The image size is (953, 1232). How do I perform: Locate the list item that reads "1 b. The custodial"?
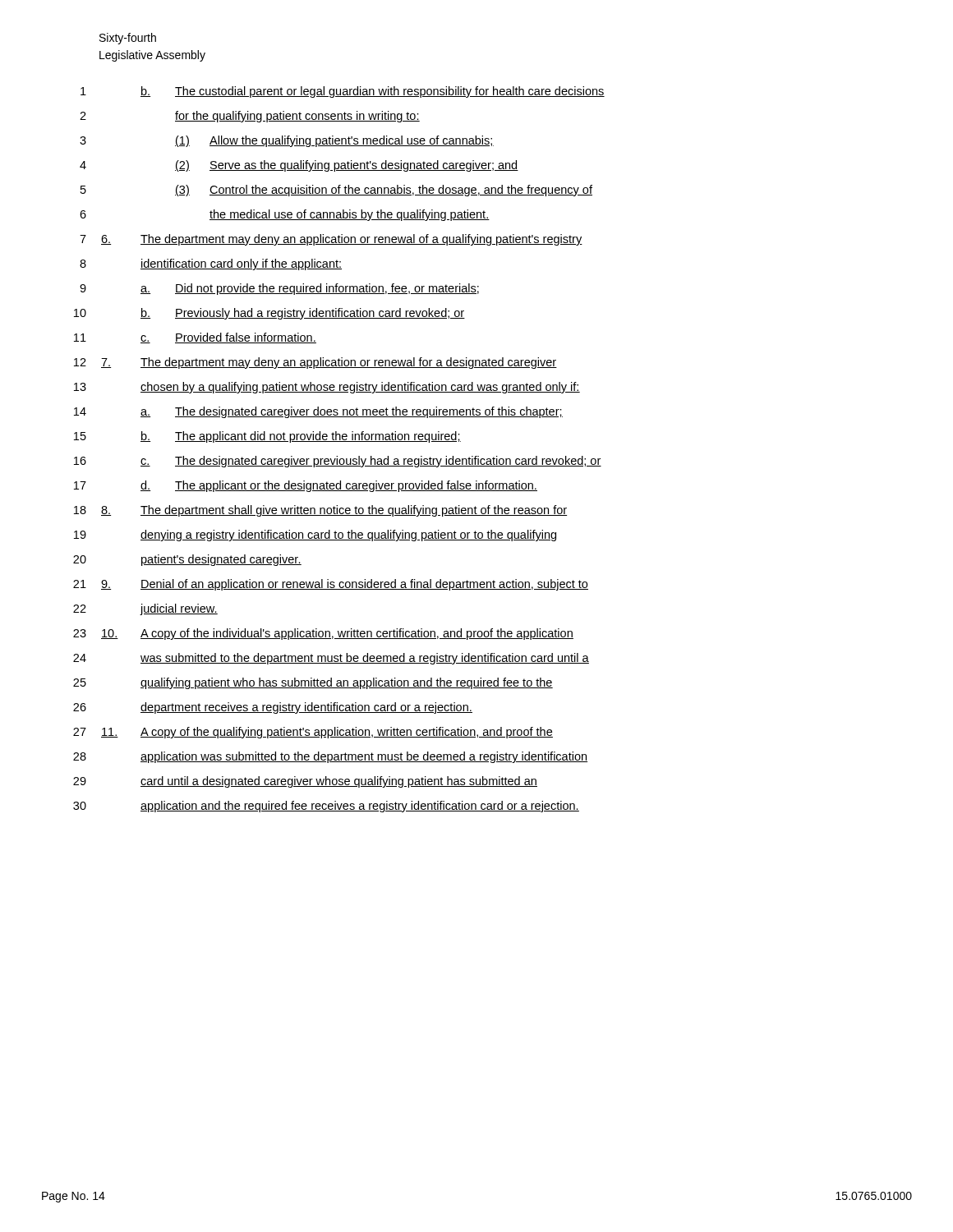coord(476,452)
